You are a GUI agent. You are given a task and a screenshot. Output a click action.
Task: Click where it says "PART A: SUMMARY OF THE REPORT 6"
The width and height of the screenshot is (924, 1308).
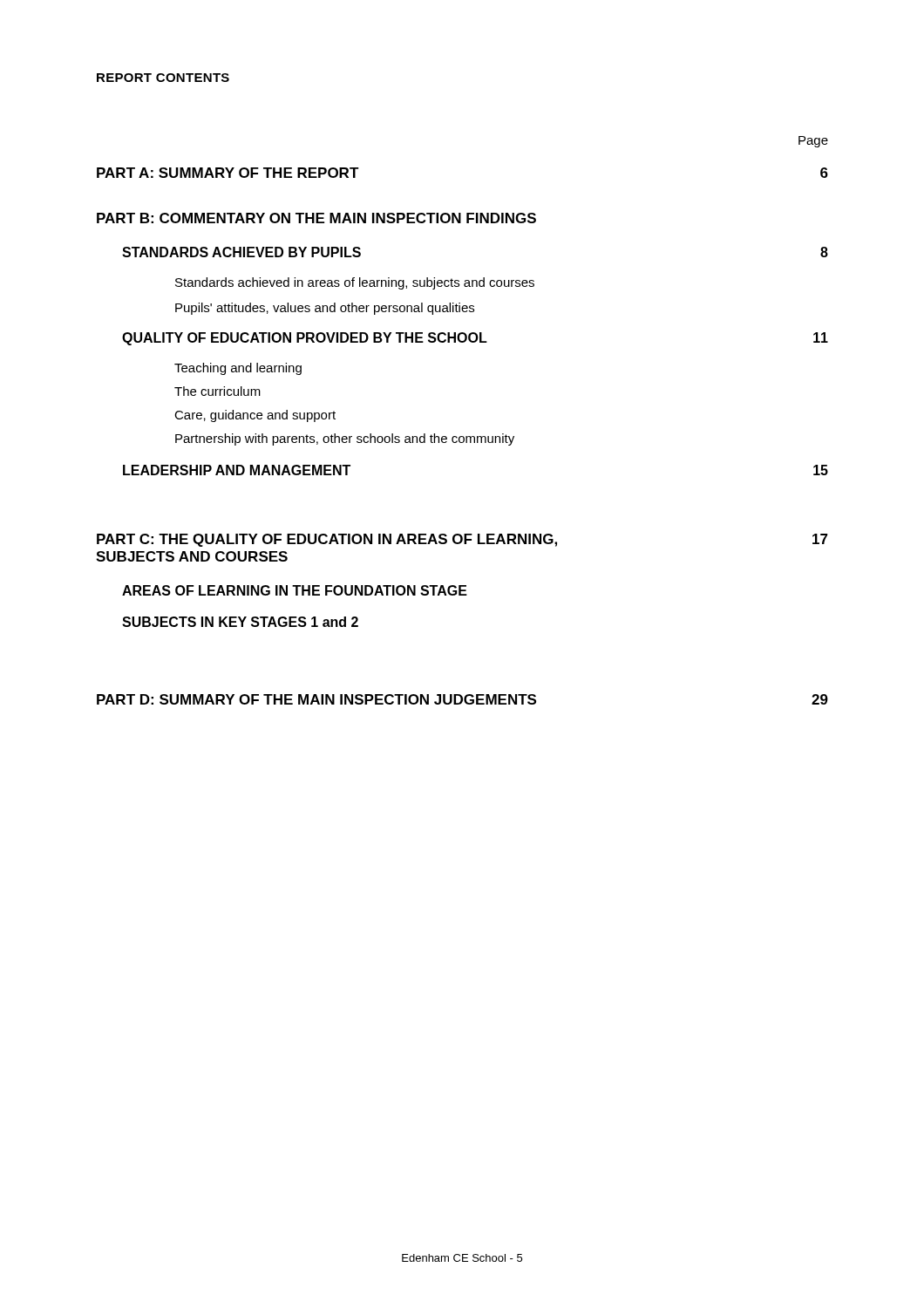[x=224, y=171]
